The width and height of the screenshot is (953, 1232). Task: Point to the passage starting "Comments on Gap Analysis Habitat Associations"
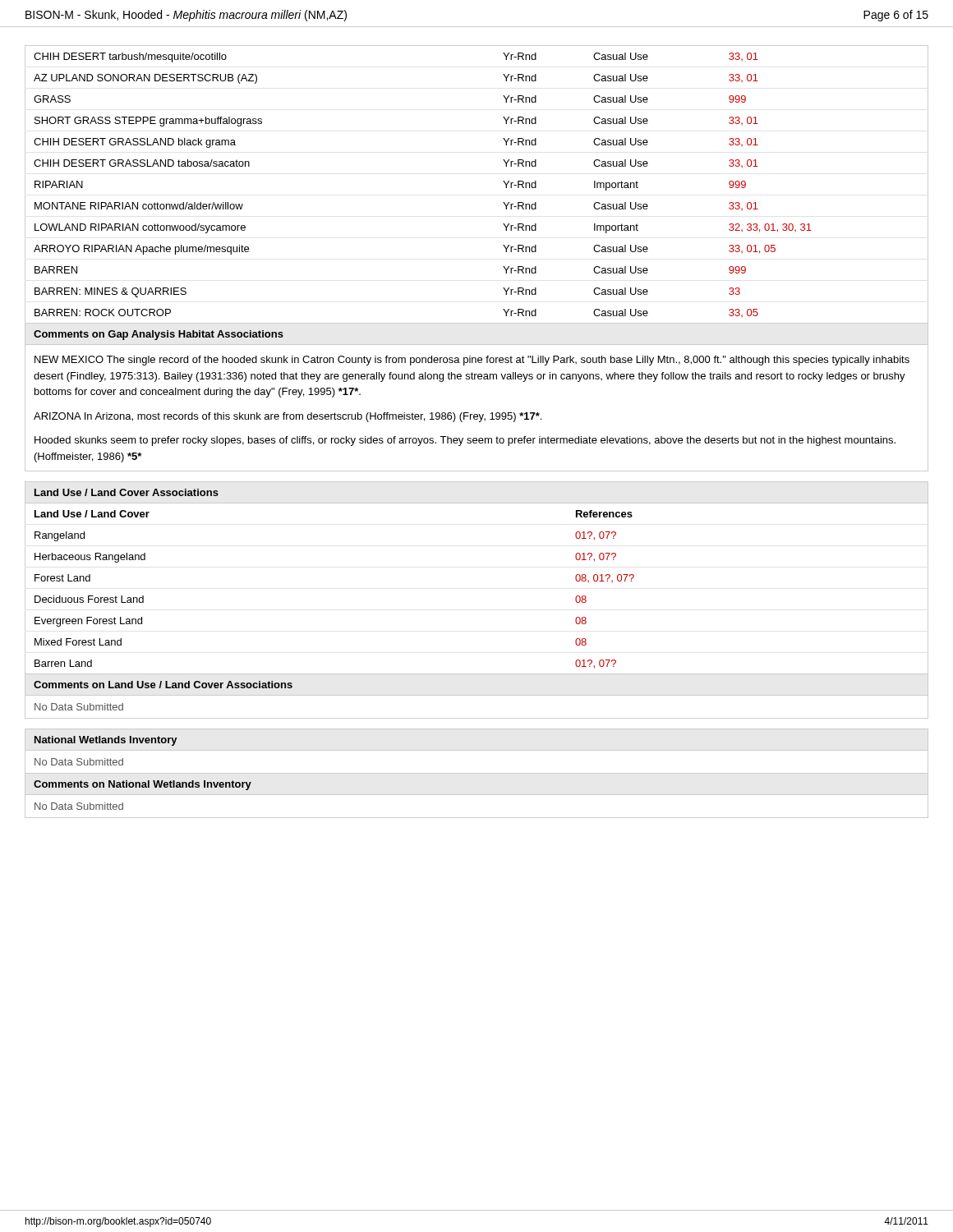(x=158, y=334)
